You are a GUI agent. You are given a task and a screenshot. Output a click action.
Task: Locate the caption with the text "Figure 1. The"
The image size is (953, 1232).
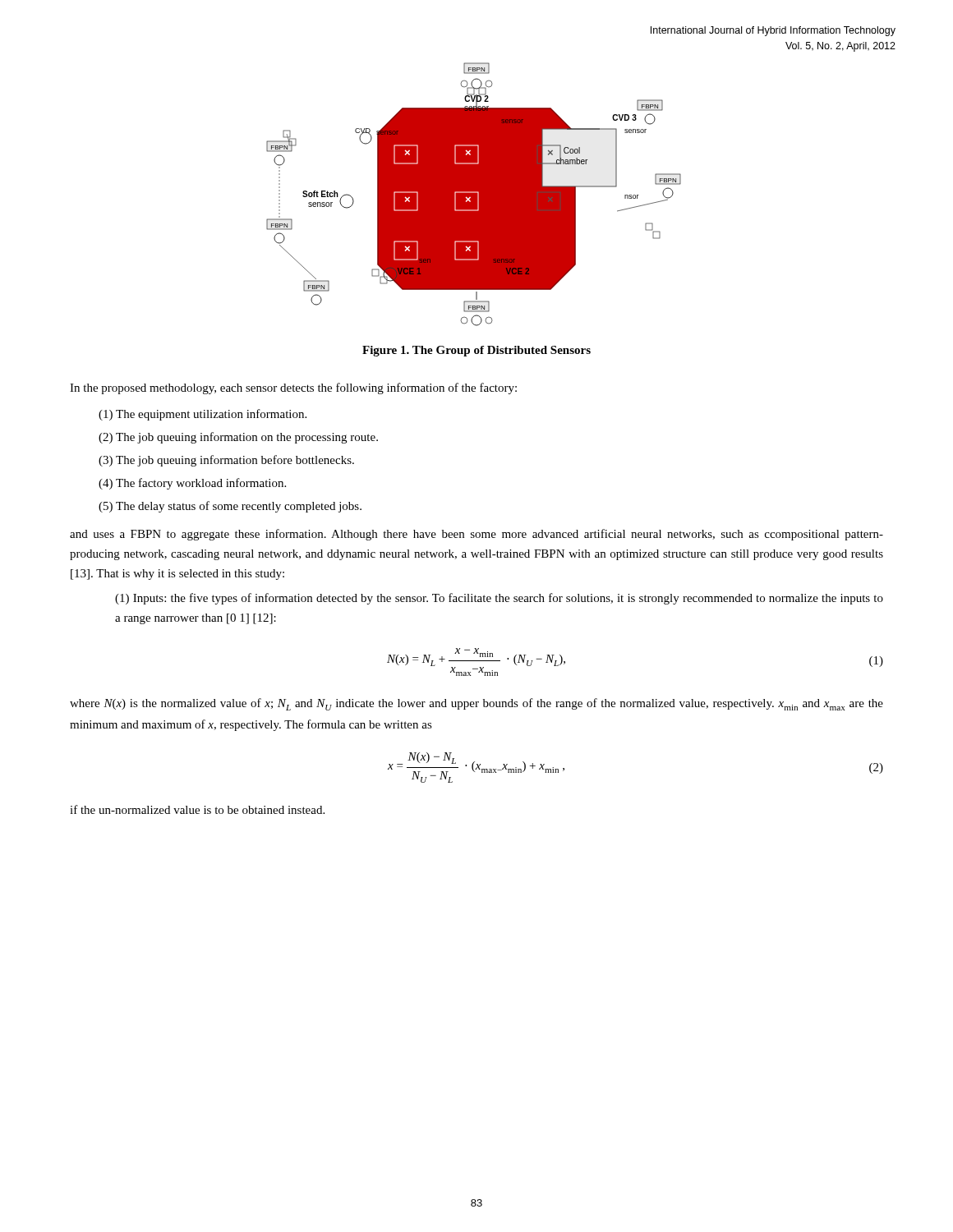[x=476, y=350]
